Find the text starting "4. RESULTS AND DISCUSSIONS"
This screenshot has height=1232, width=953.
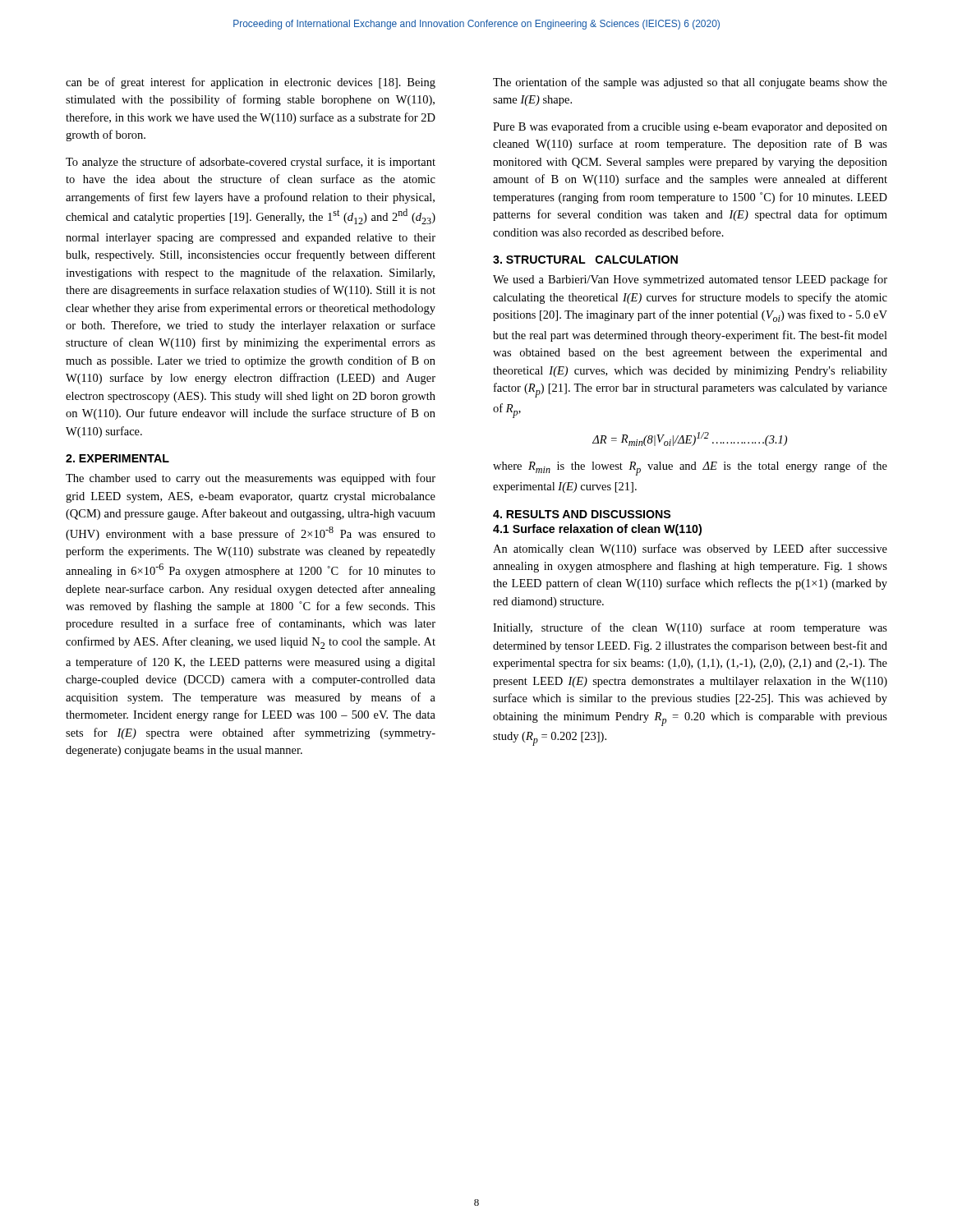click(582, 514)
